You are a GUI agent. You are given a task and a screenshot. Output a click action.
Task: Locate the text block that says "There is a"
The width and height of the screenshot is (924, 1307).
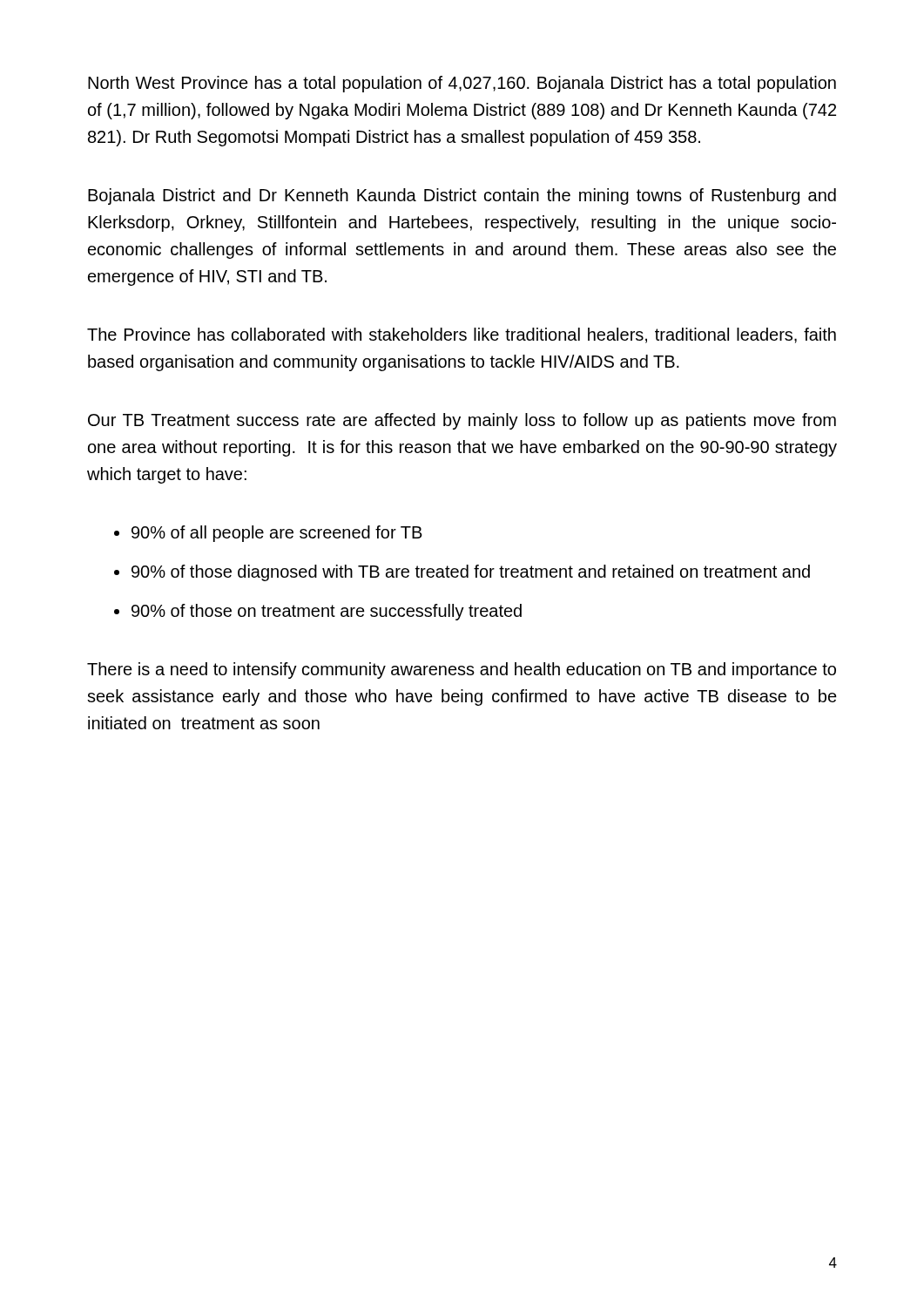coord(462,696)
